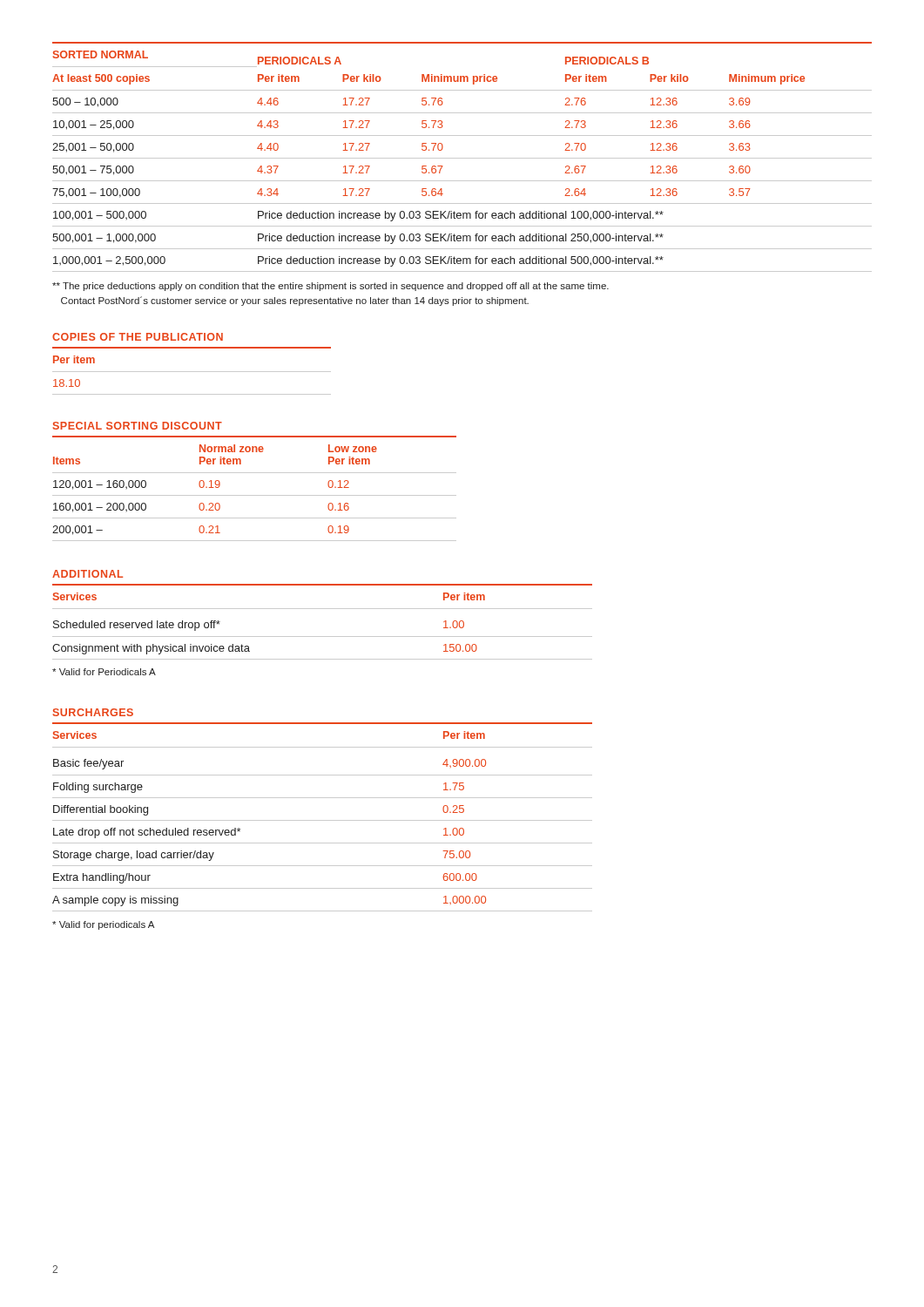Navigate to the region starting "The price deductions apply on condition"

pos(331,293)
